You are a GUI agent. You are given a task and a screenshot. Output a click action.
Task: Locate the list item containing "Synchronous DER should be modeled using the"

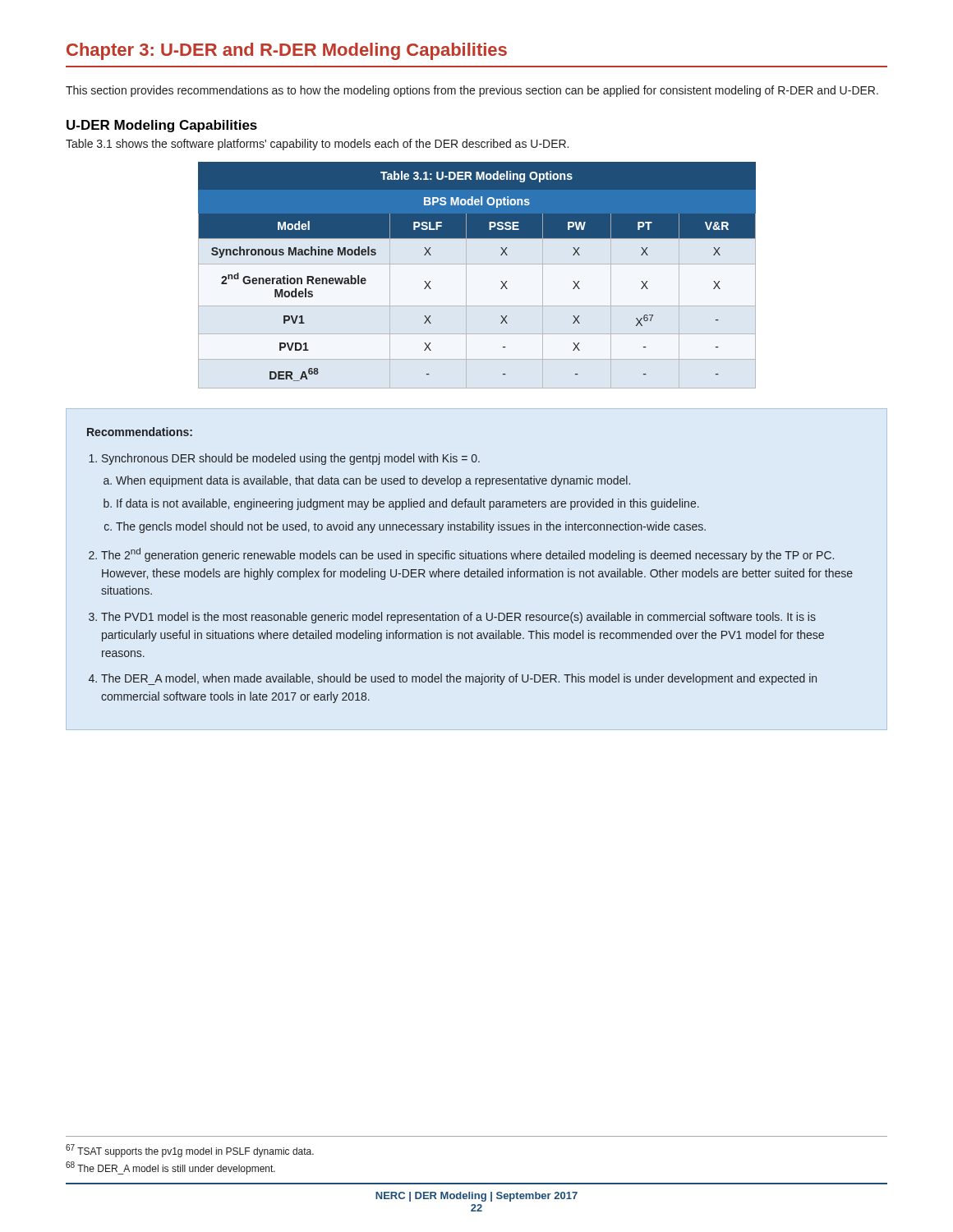coord(484,494)
